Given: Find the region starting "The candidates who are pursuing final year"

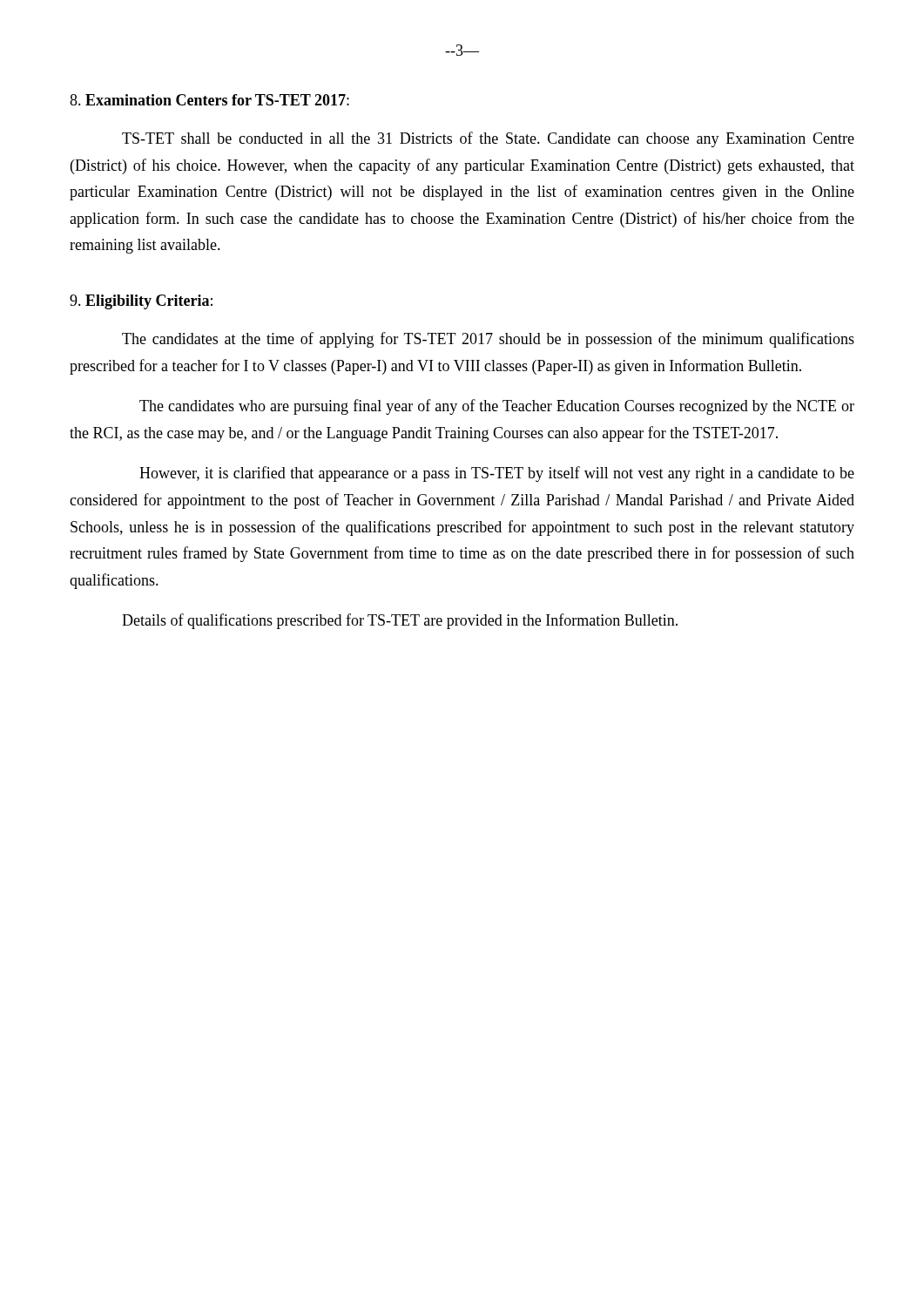Looking at the screenshot, I should (462, 419).
